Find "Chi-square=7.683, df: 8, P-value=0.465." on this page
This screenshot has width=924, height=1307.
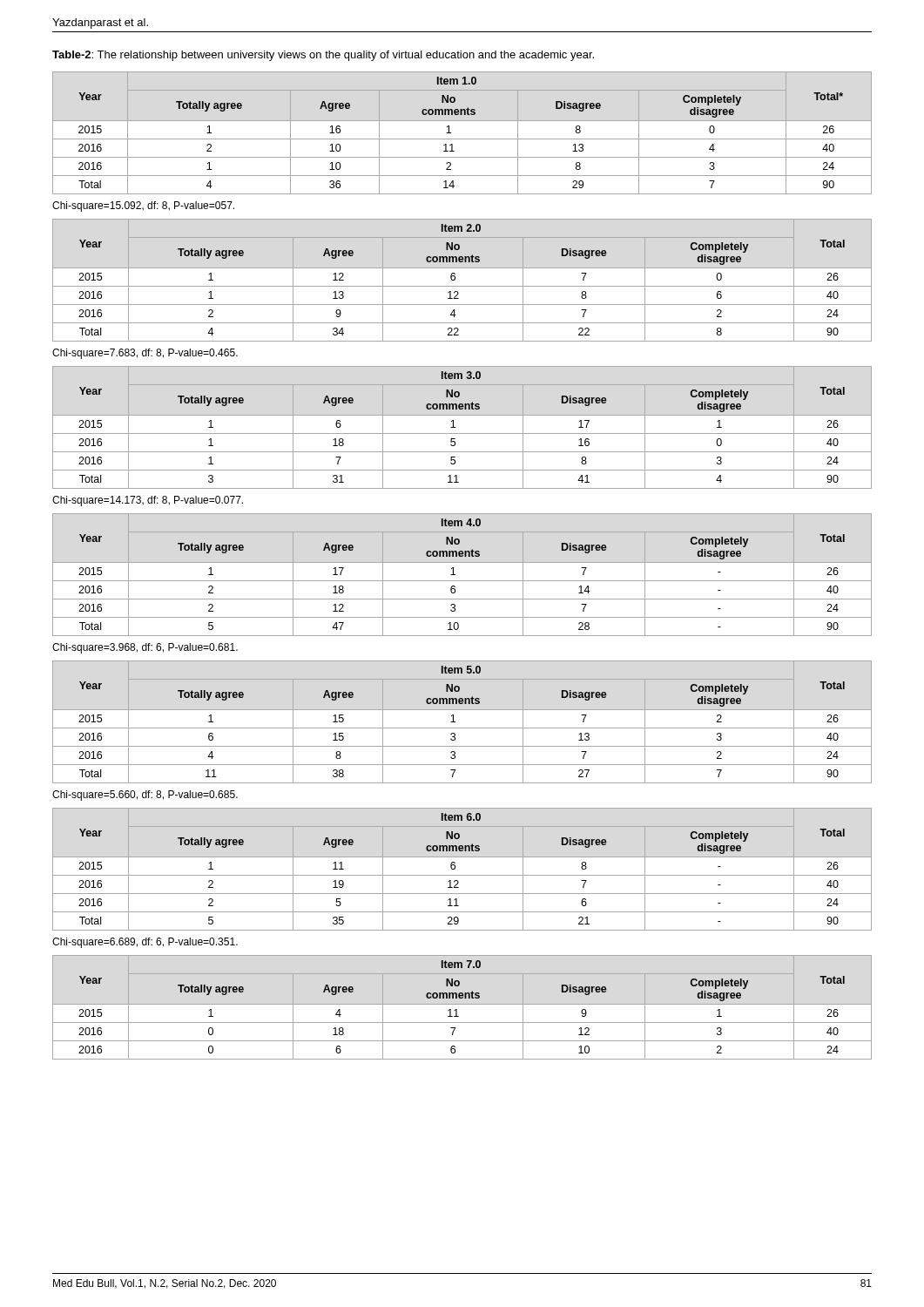145,353
